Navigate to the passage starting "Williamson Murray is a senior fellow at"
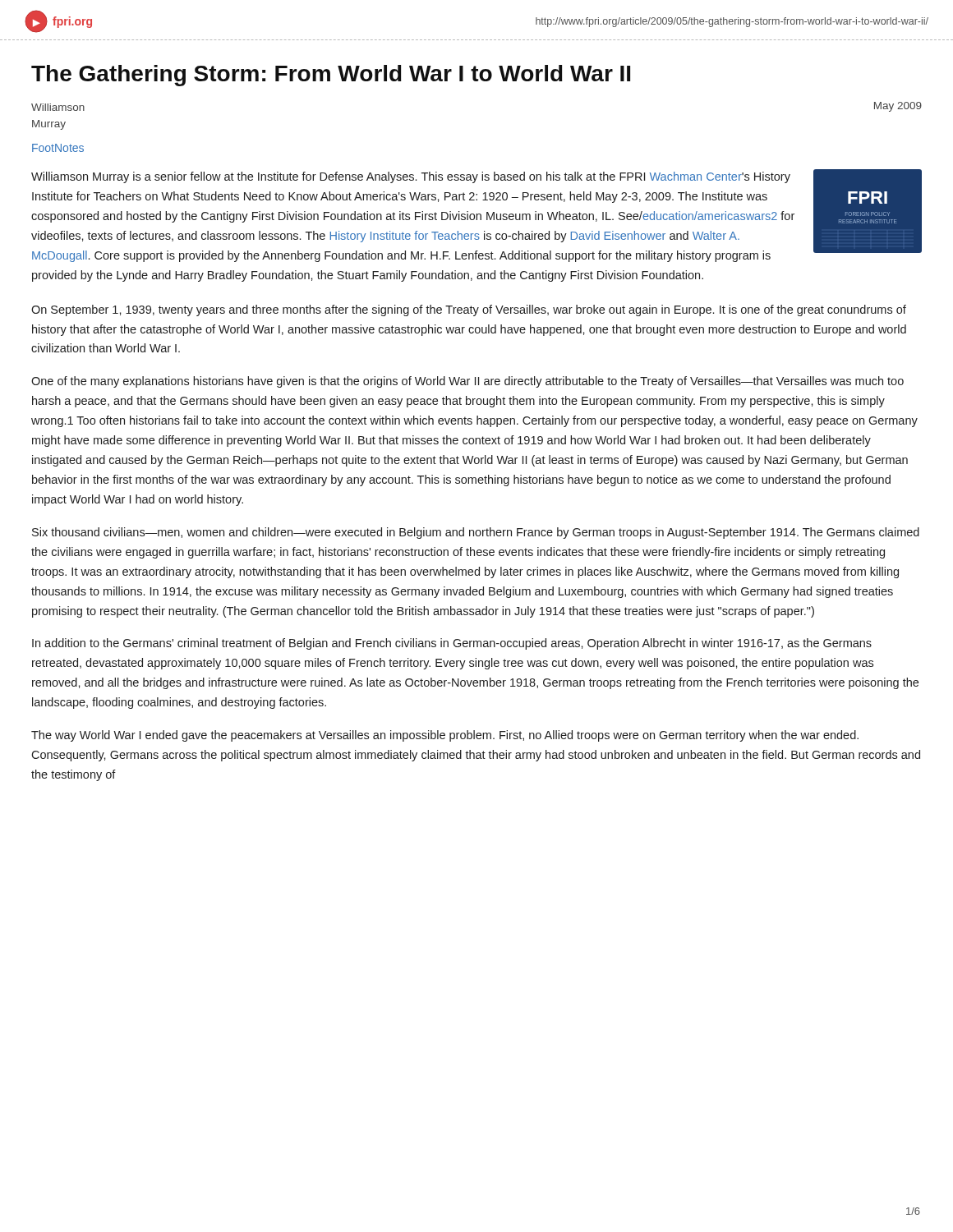 point(413,226)
